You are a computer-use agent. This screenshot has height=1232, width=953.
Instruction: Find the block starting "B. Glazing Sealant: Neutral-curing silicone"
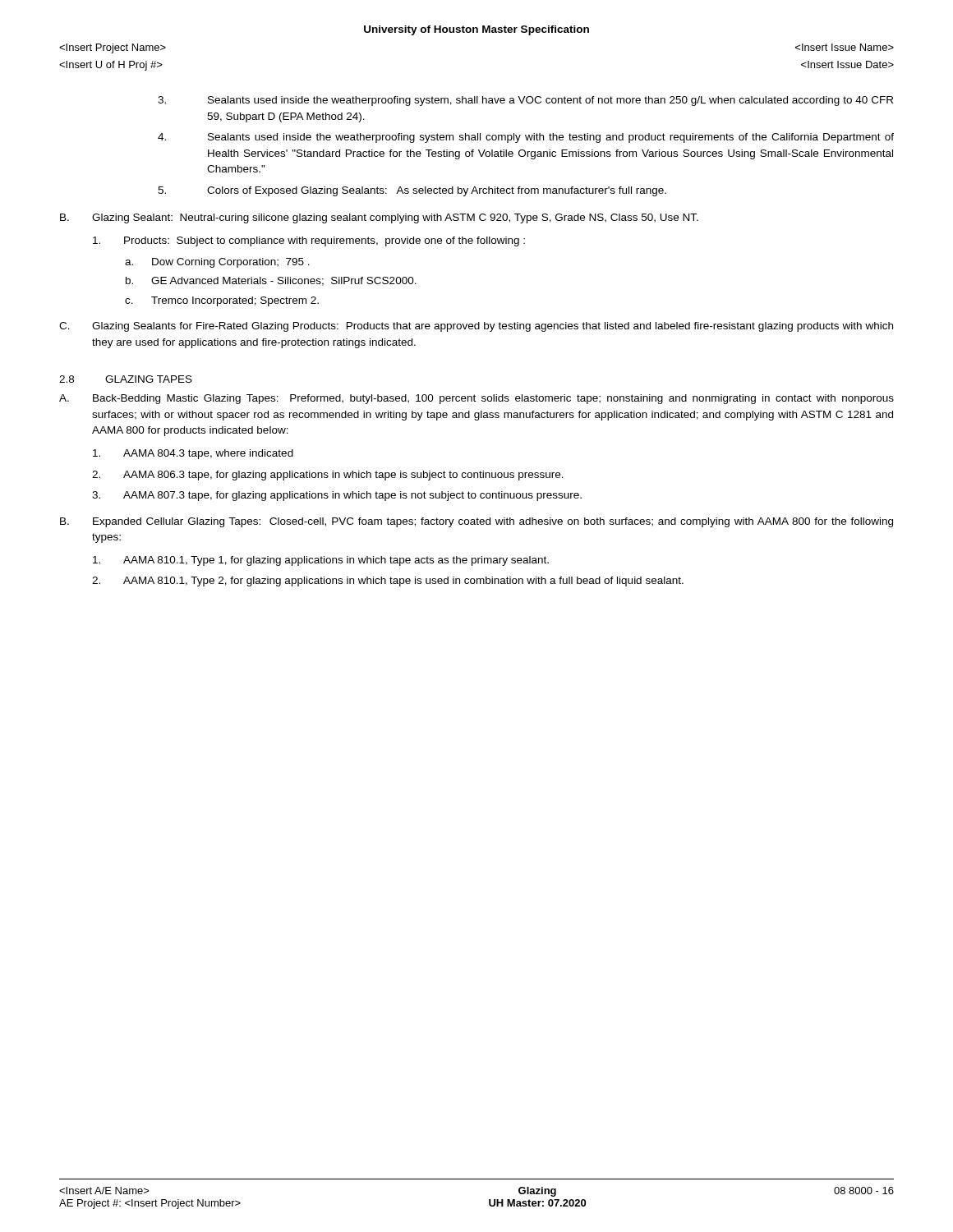[476, 218]
